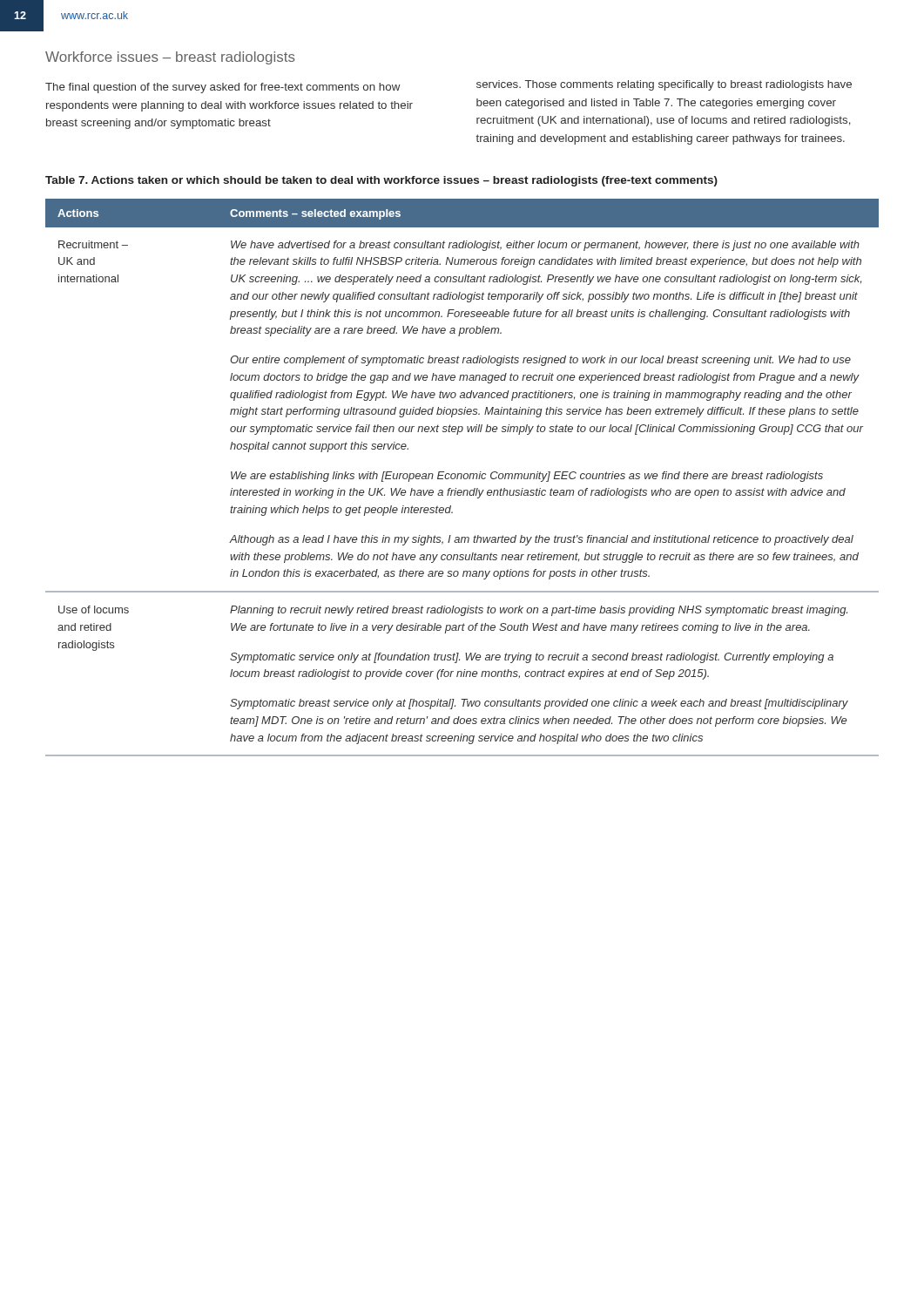
Task: Find the text block starting "Table 7. Actions taken or which should"
Action: (x=381, y=180)
